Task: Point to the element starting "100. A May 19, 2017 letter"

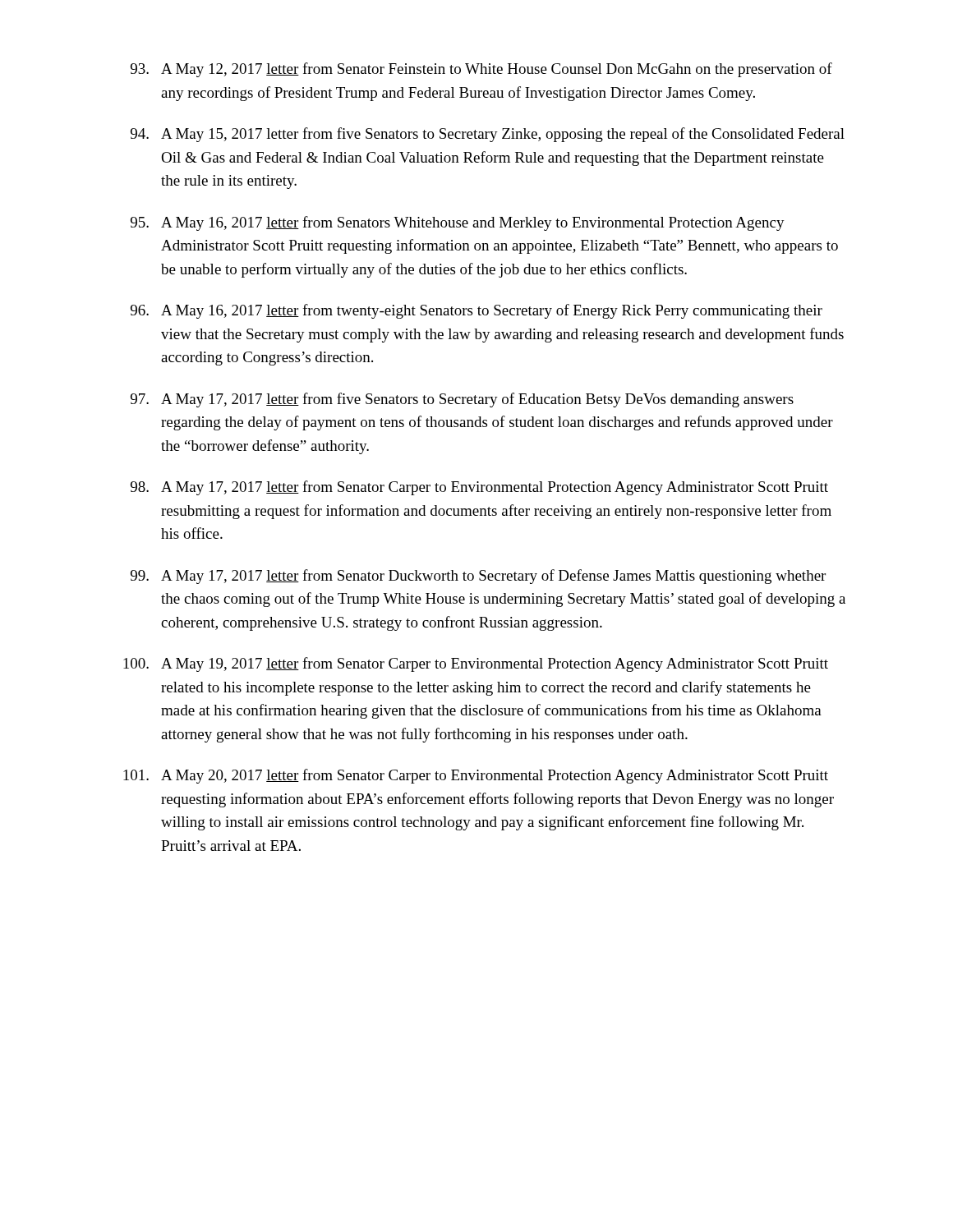Action: click(468, 699)
